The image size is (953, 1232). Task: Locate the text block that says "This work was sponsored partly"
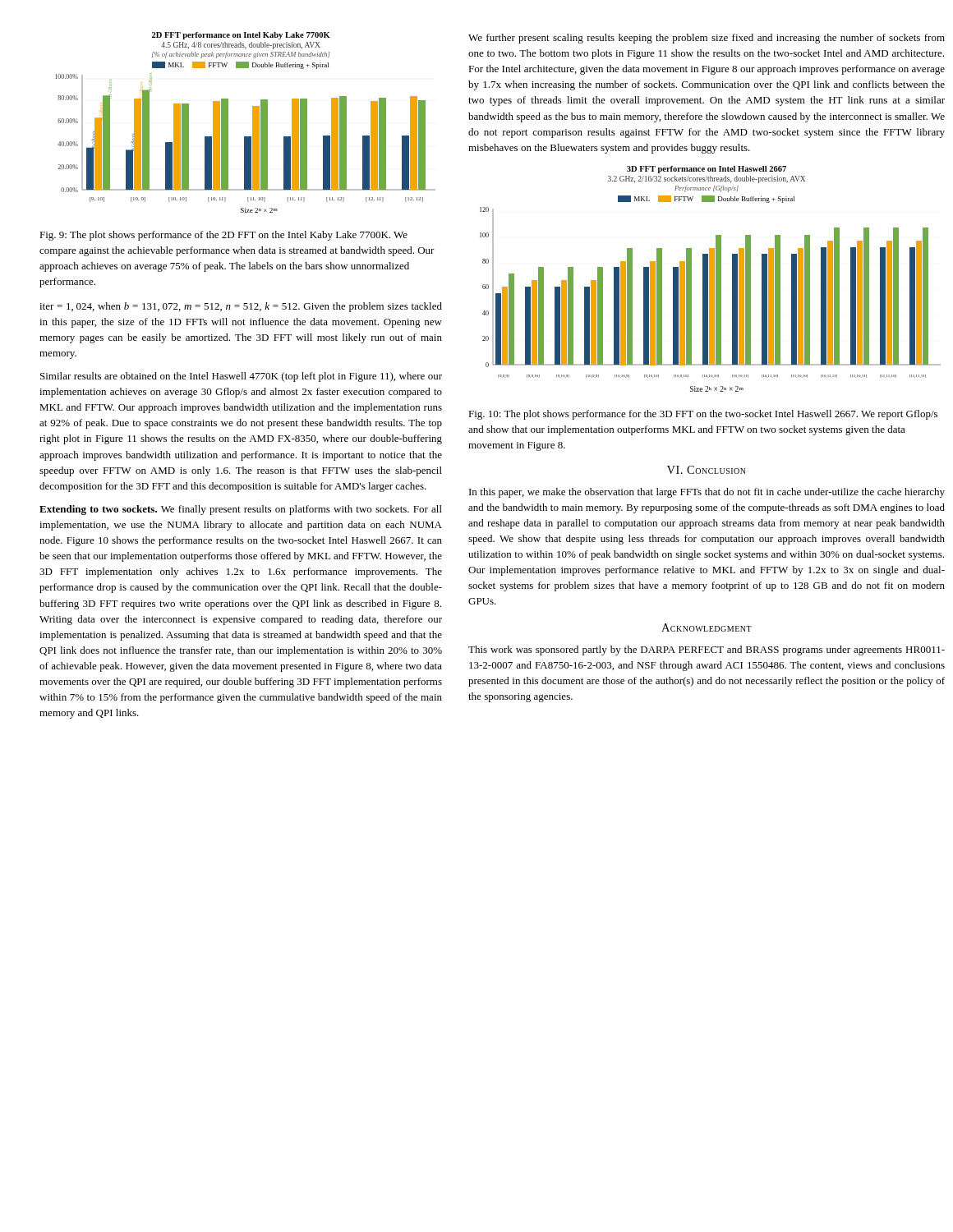(707, 672)
